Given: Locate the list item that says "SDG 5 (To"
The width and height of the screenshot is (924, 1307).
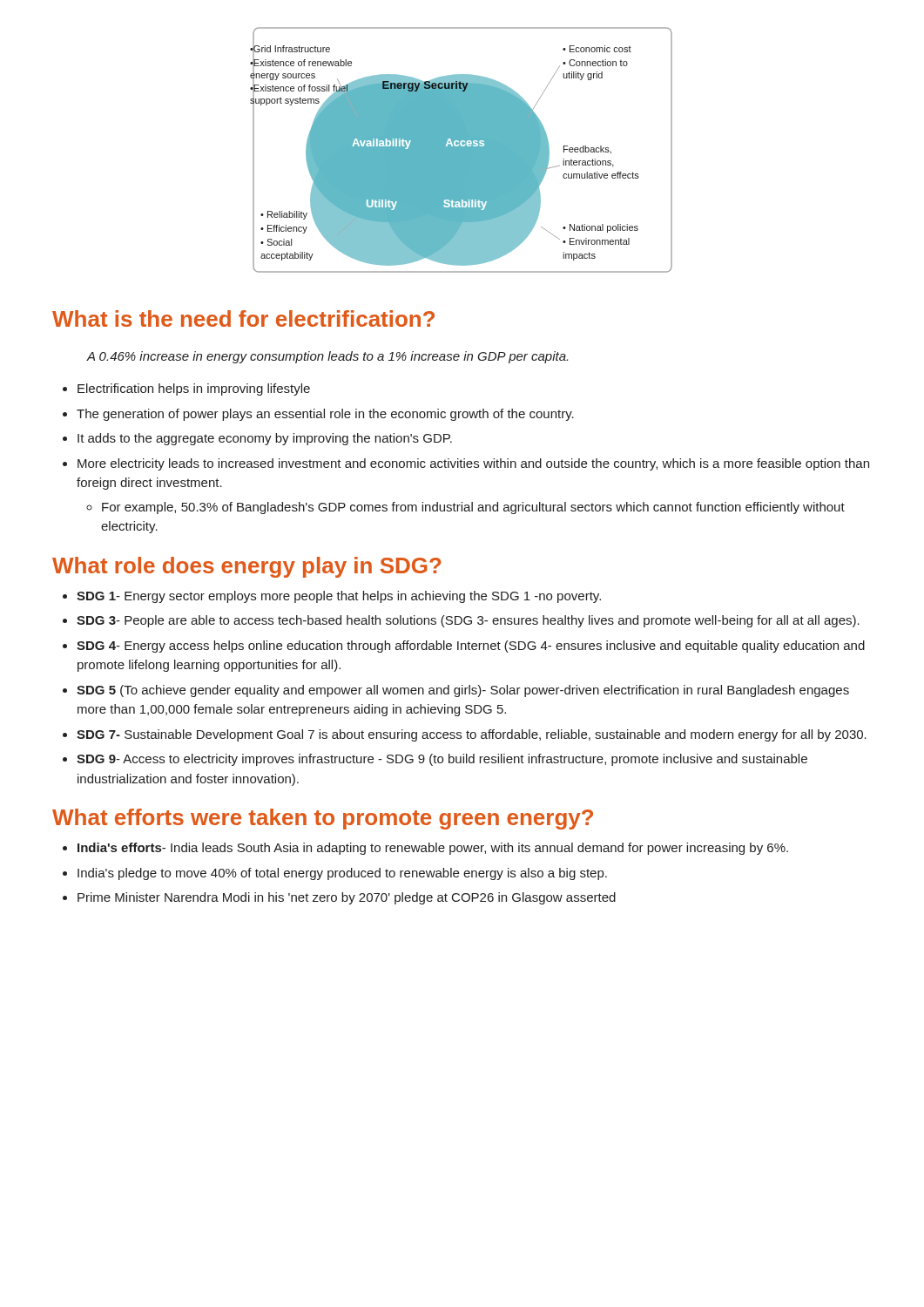Looking at the screenshot, I should coord(463,699).
